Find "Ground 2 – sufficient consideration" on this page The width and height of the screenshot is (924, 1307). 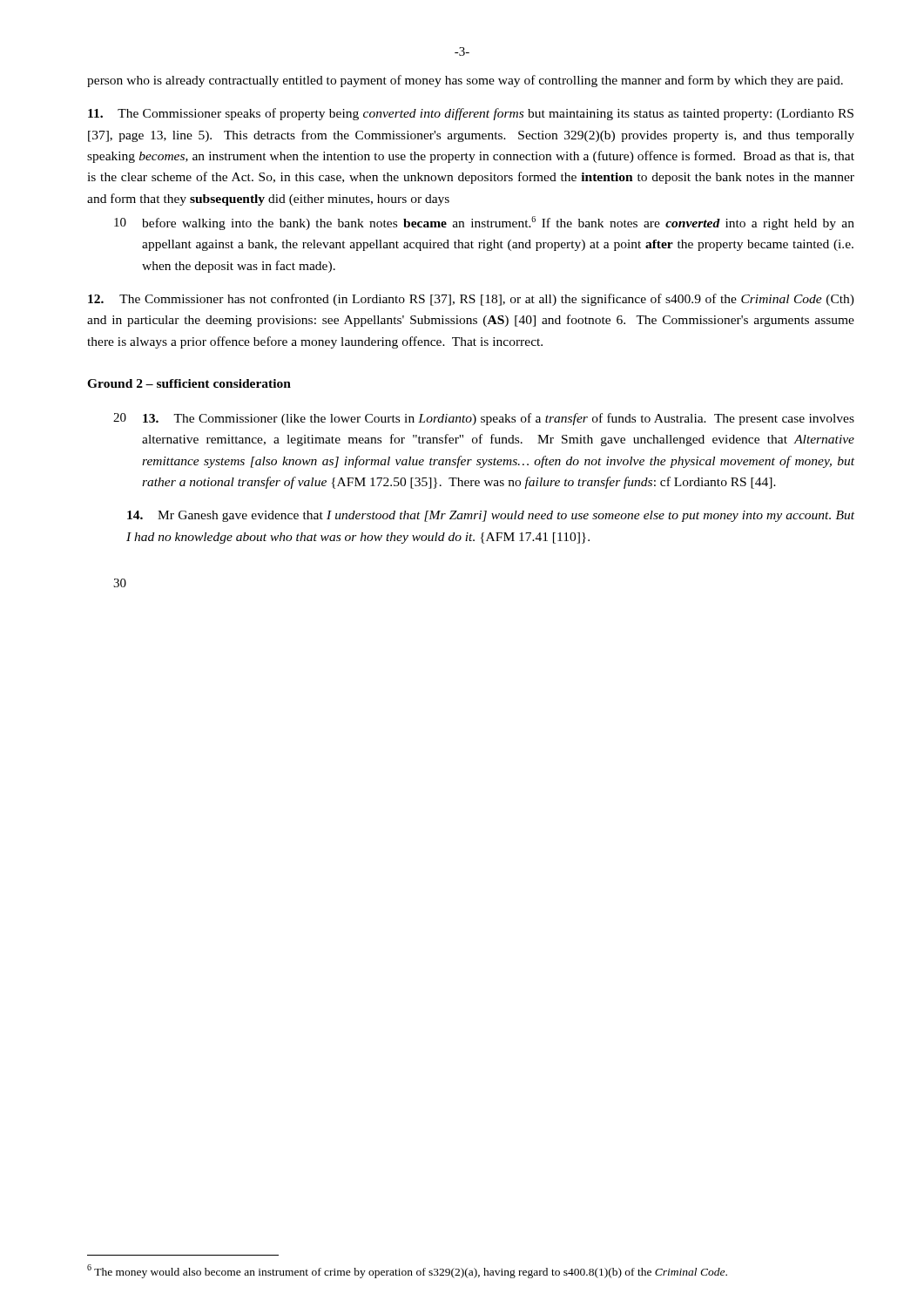coord(189,383)
